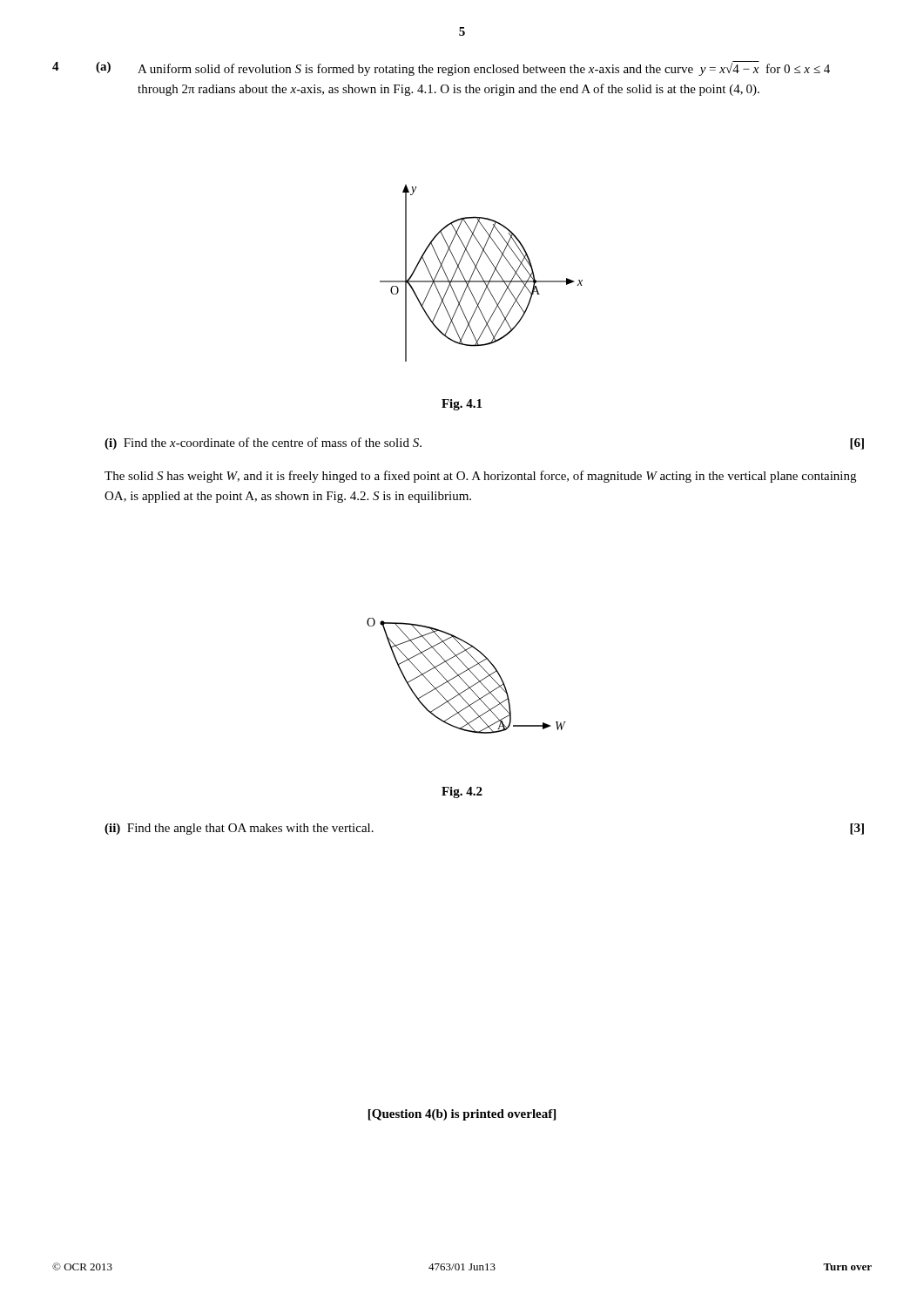
Task: Click on the text block that reads "(i) Find the x-coordinate of the centre"
Action: click(263, 443)
